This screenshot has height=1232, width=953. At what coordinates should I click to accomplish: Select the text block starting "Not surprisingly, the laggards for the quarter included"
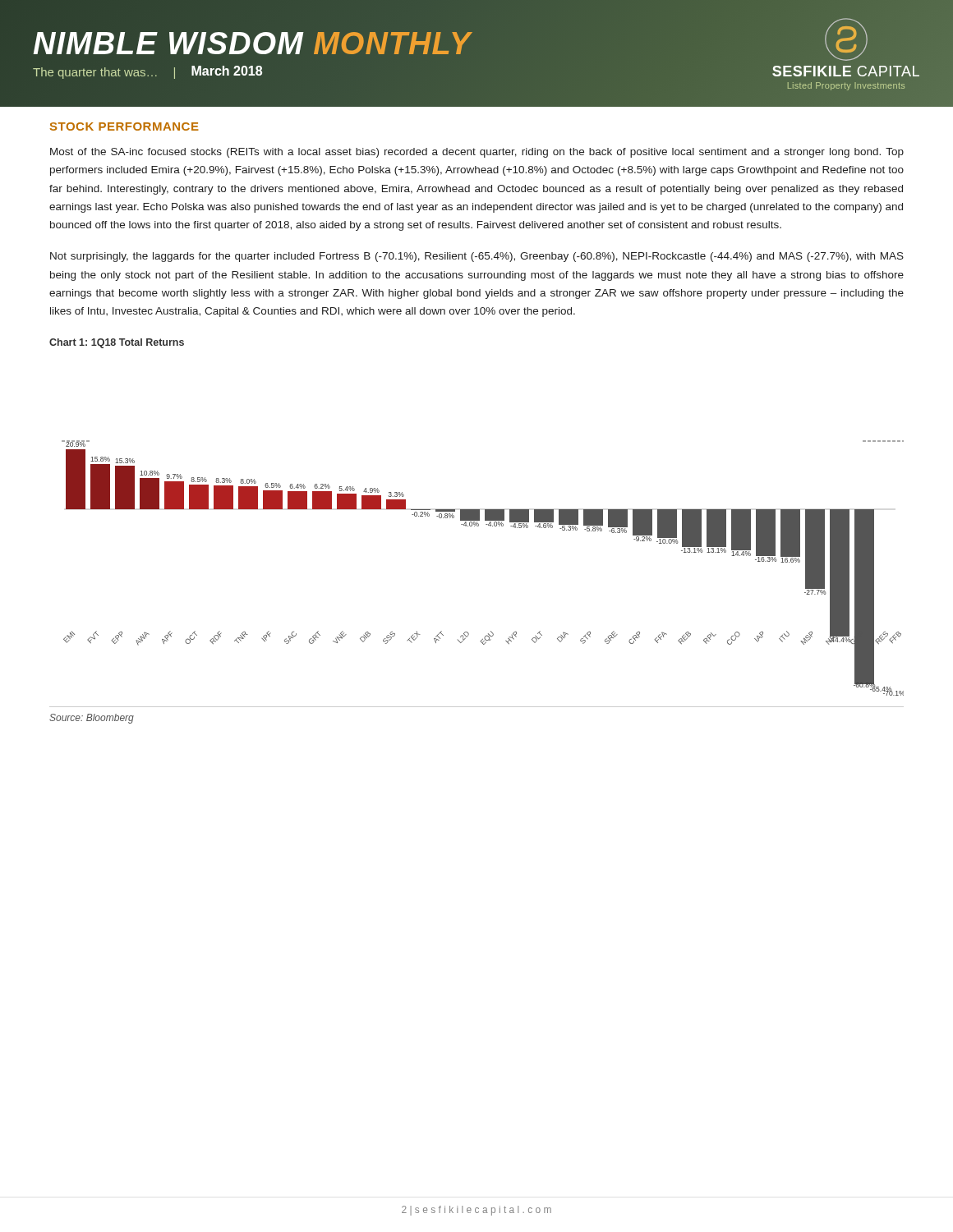(x=476, y=284)
